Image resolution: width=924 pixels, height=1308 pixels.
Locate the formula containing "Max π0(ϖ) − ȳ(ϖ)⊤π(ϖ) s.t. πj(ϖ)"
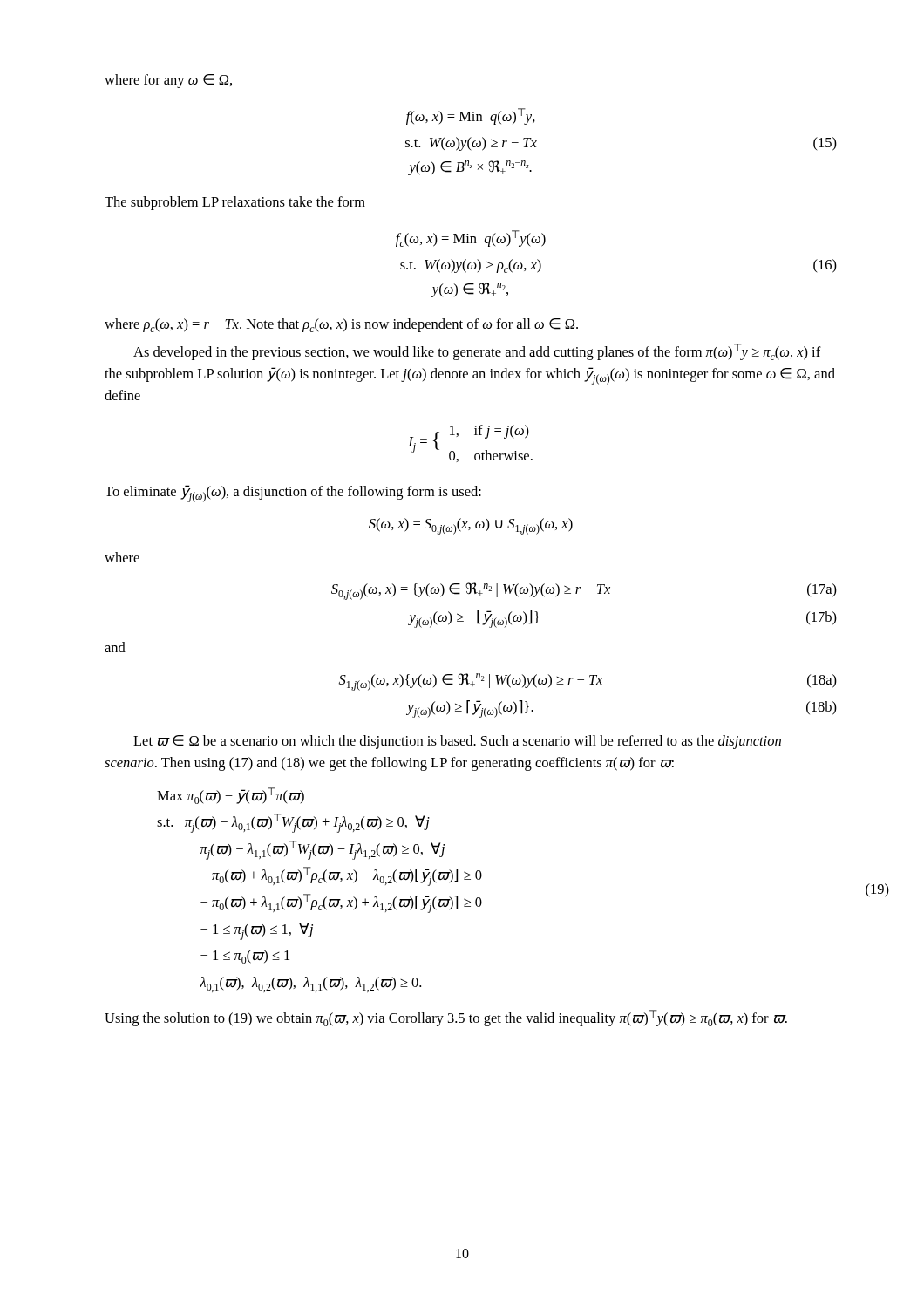tap(231, 796)
